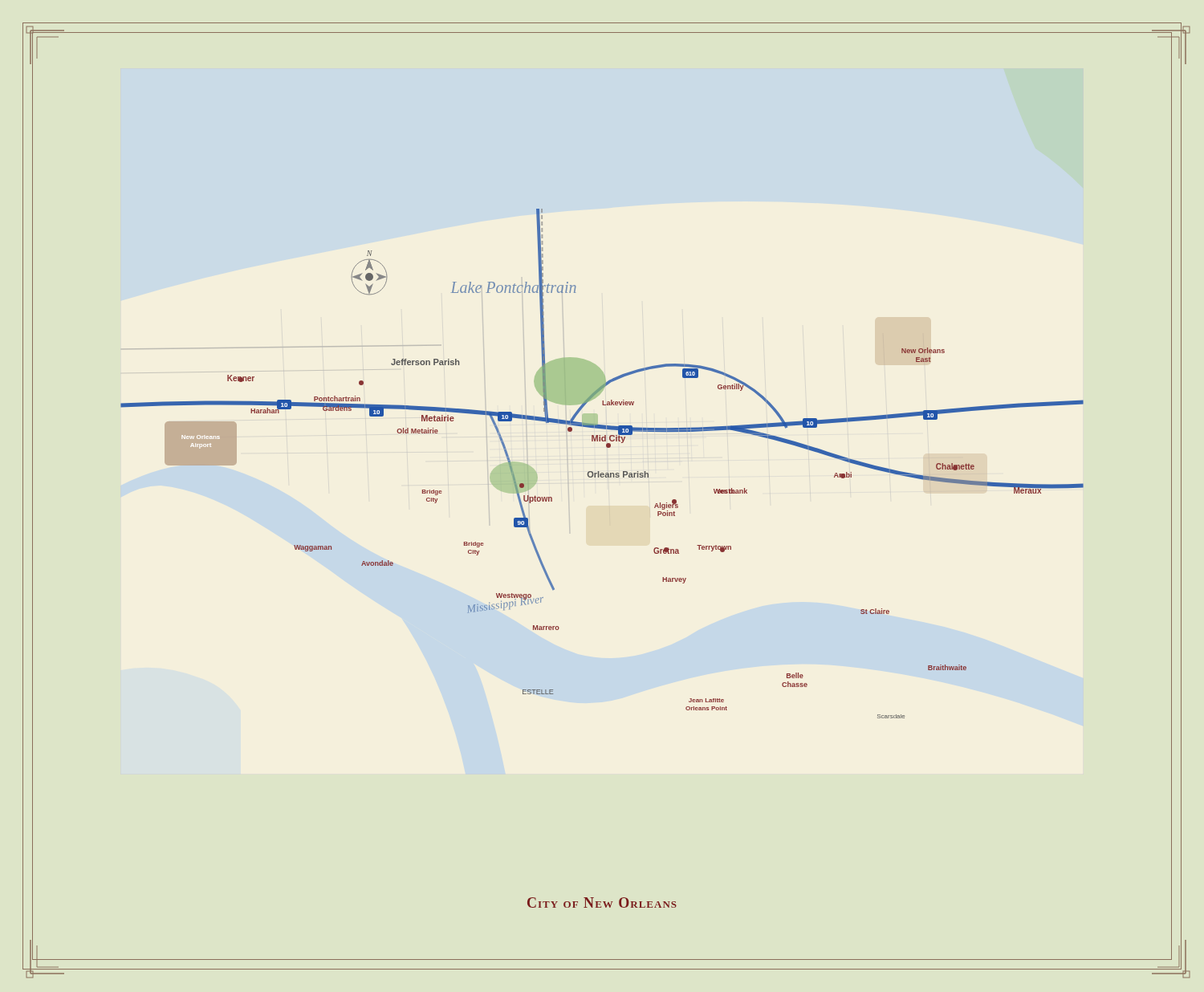Find the caption containing "City of New Orleans"
The image size is (1204, 992).
pyautogui.click(x=602, y=903)
